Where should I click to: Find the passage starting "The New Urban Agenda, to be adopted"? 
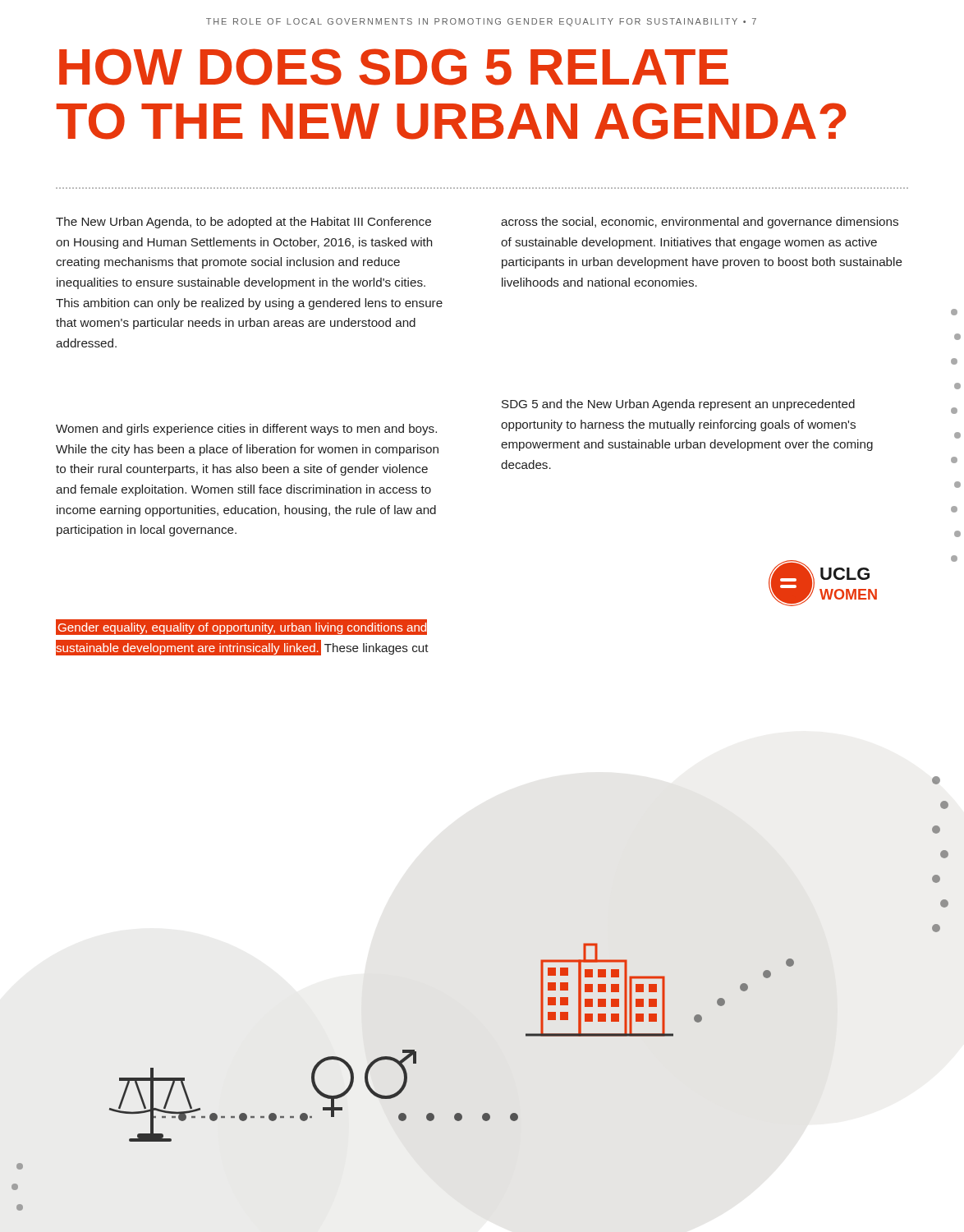249,282
